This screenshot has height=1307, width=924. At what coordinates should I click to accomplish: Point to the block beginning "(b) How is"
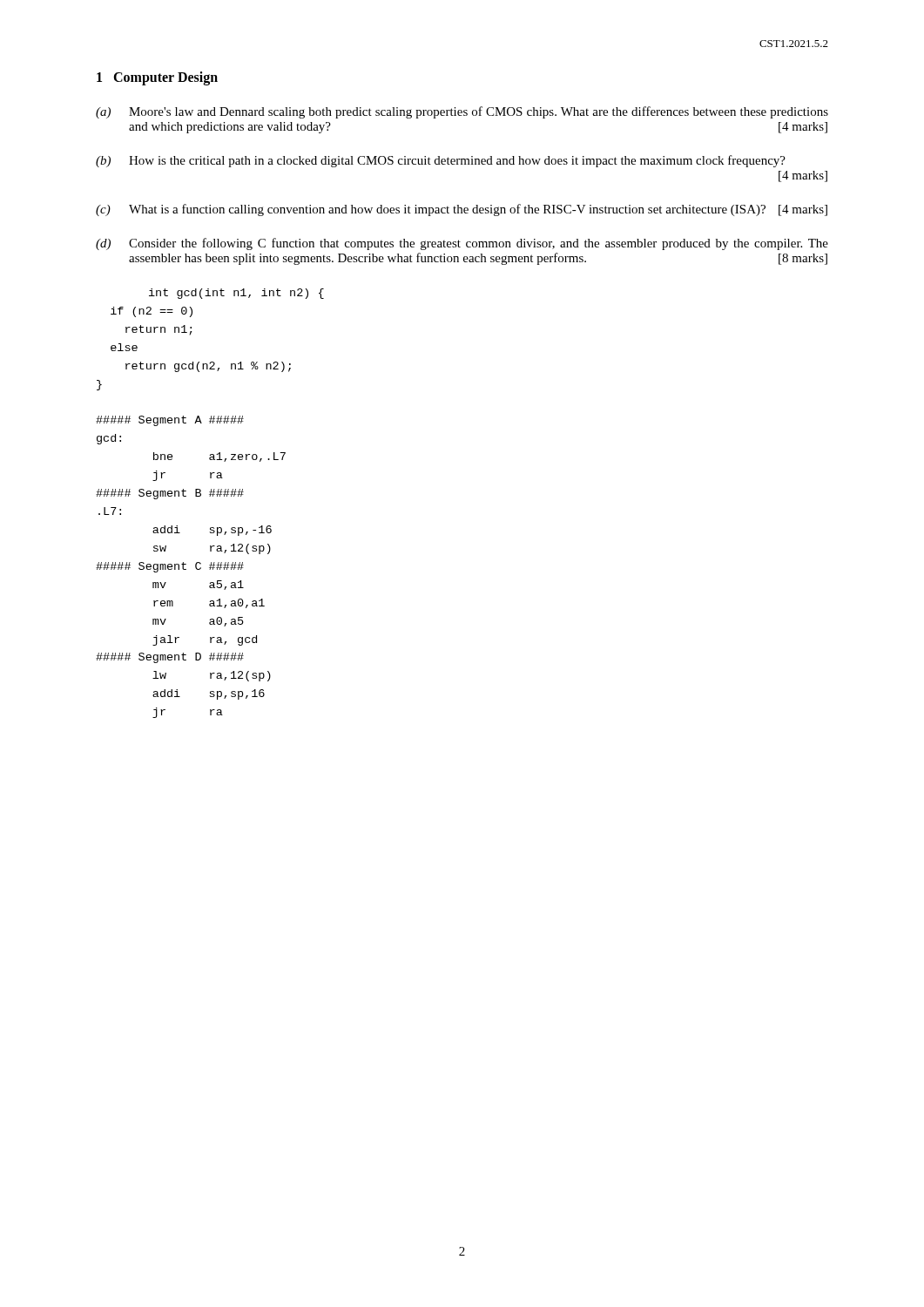tap(462, 168)
